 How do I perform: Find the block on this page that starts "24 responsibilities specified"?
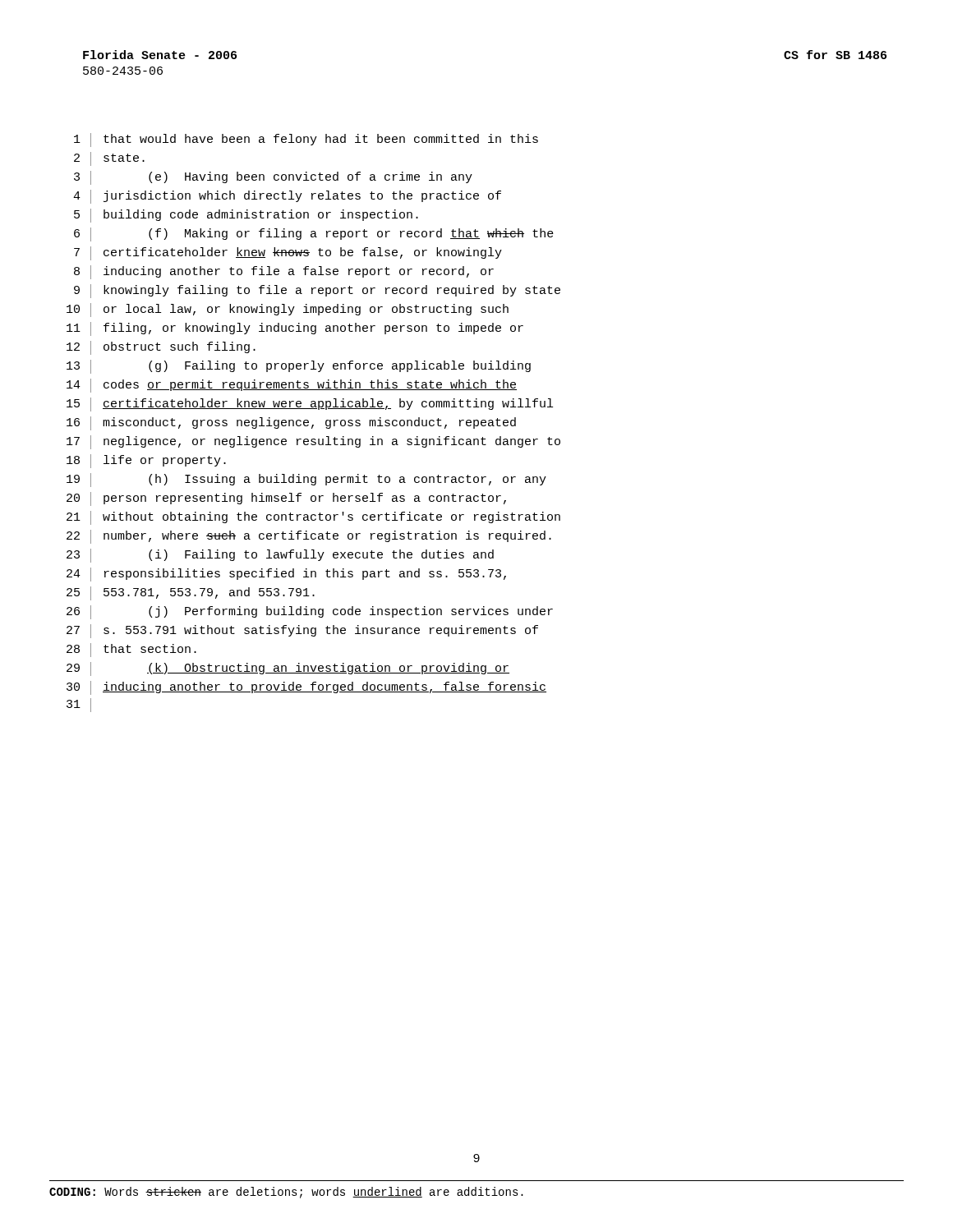(476, 575)
